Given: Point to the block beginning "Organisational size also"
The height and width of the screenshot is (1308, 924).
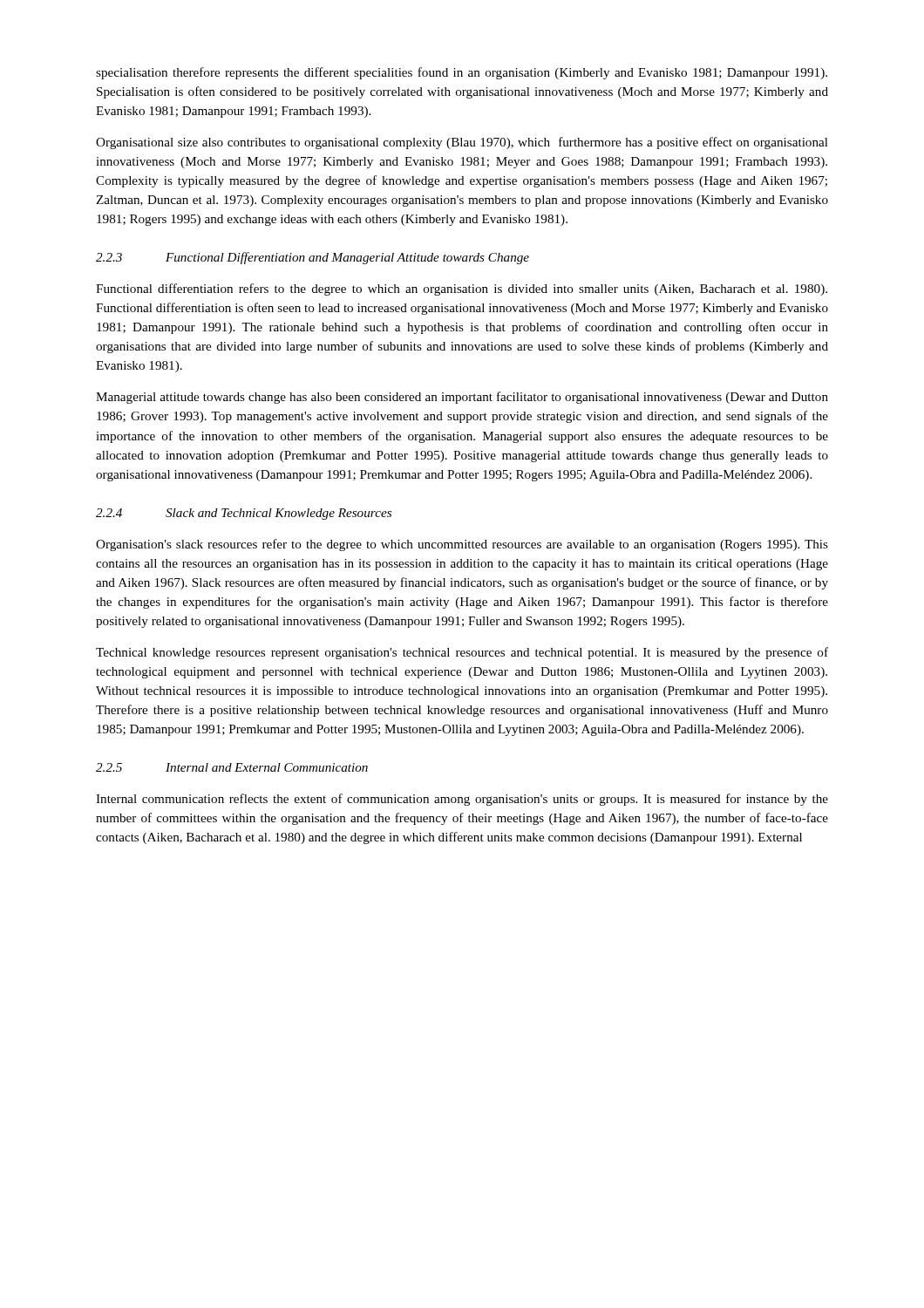Looking at the screenshot, I should click(x=462, y=180).
